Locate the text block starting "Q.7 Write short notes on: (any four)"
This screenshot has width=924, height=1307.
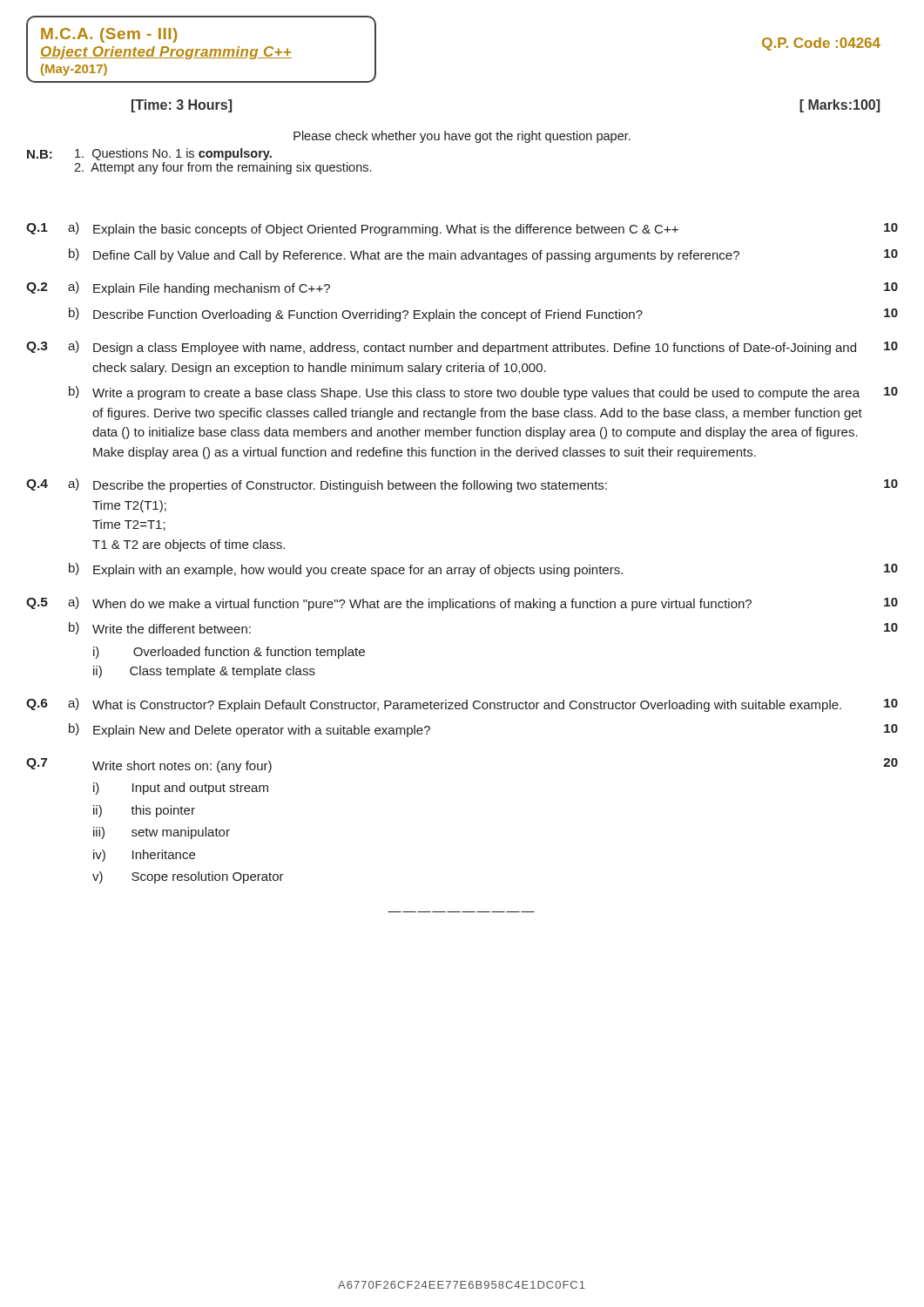tap(181, 766)
